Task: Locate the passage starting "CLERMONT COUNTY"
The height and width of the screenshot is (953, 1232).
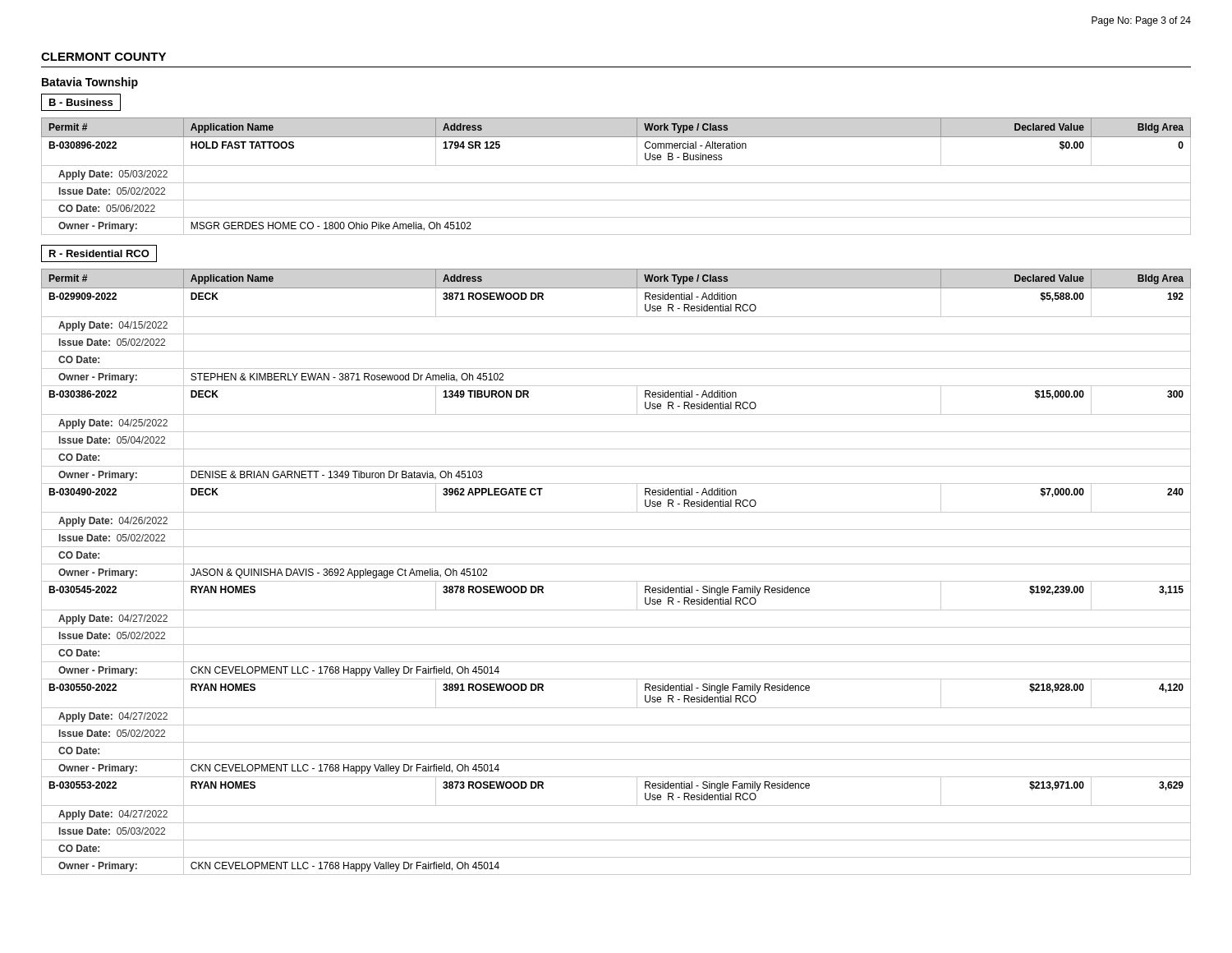Action: (x=104, y=56)
